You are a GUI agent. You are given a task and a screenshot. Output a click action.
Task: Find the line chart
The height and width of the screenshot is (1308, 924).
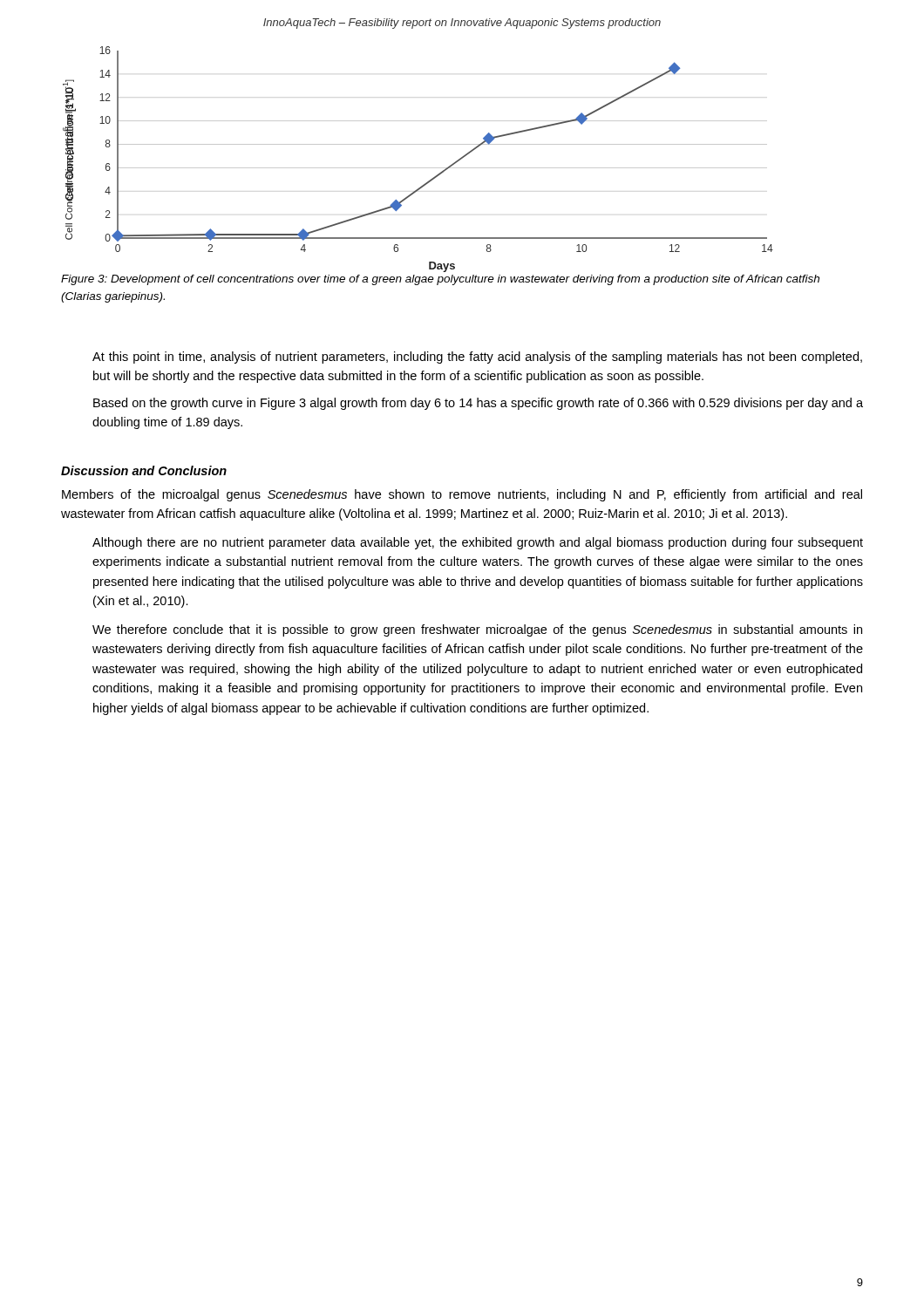(423, 159)
